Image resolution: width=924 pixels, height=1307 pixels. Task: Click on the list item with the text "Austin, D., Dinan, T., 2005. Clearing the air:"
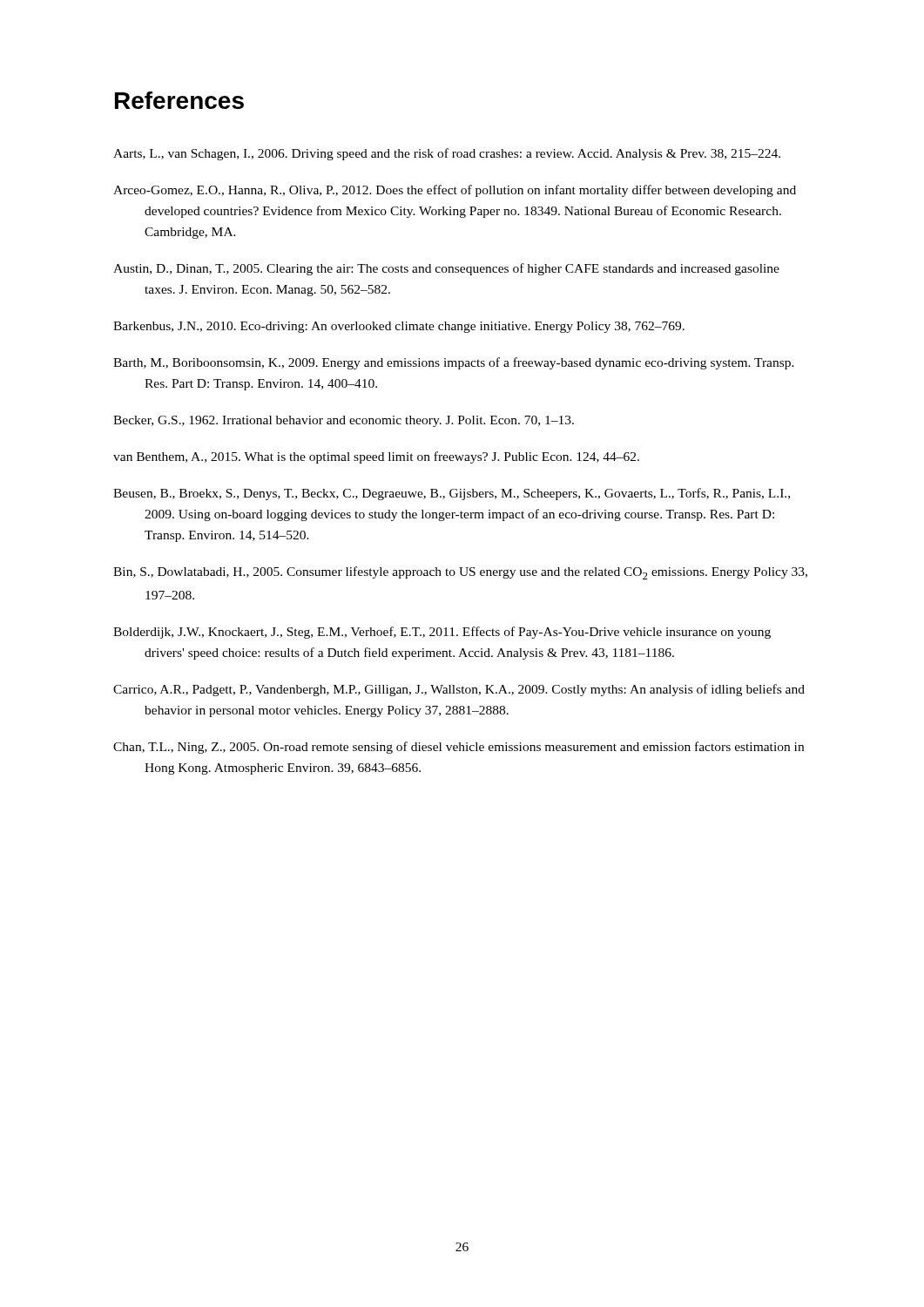click(x=446, y=278)
